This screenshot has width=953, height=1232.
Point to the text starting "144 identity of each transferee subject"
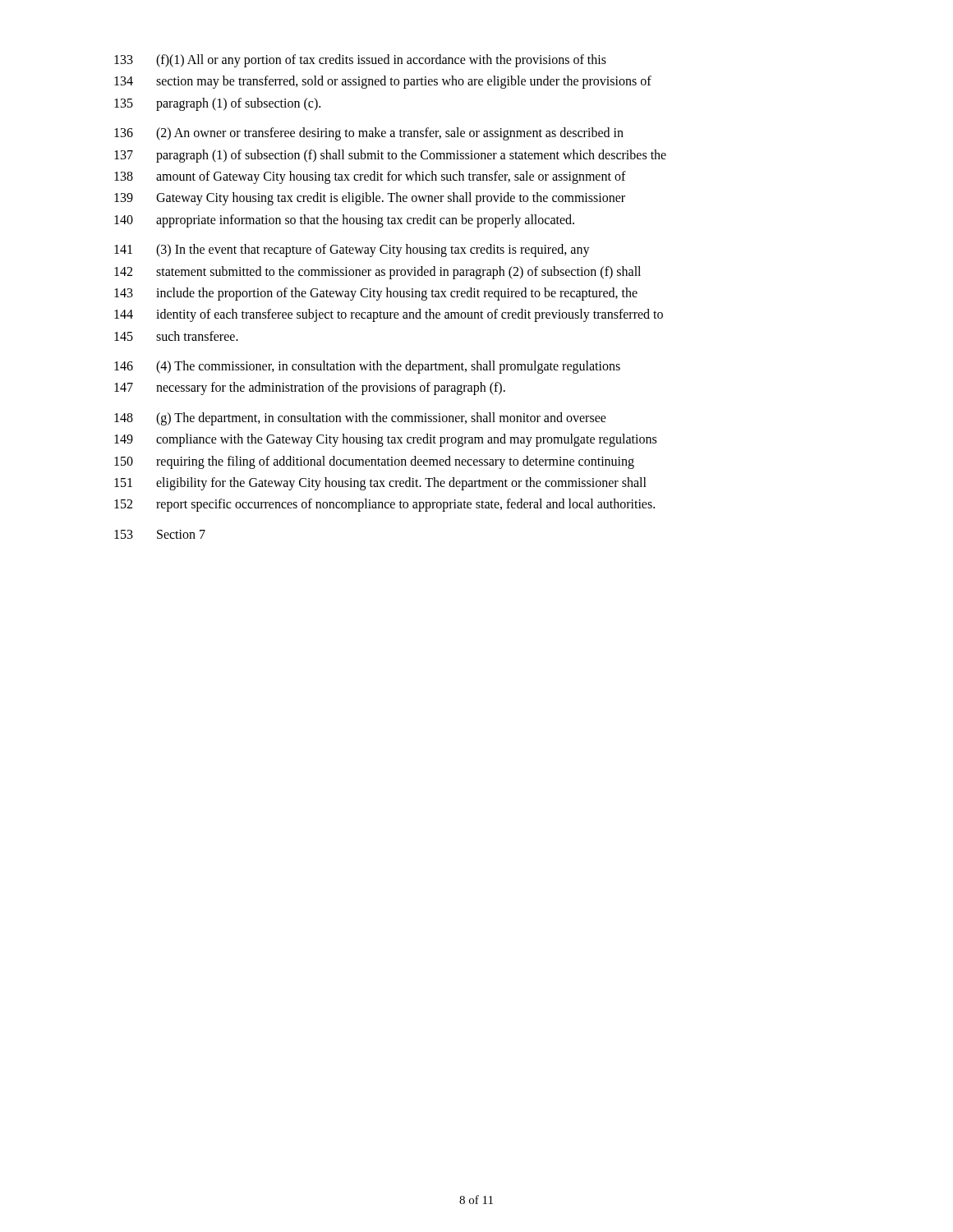(x=476, y=315)
